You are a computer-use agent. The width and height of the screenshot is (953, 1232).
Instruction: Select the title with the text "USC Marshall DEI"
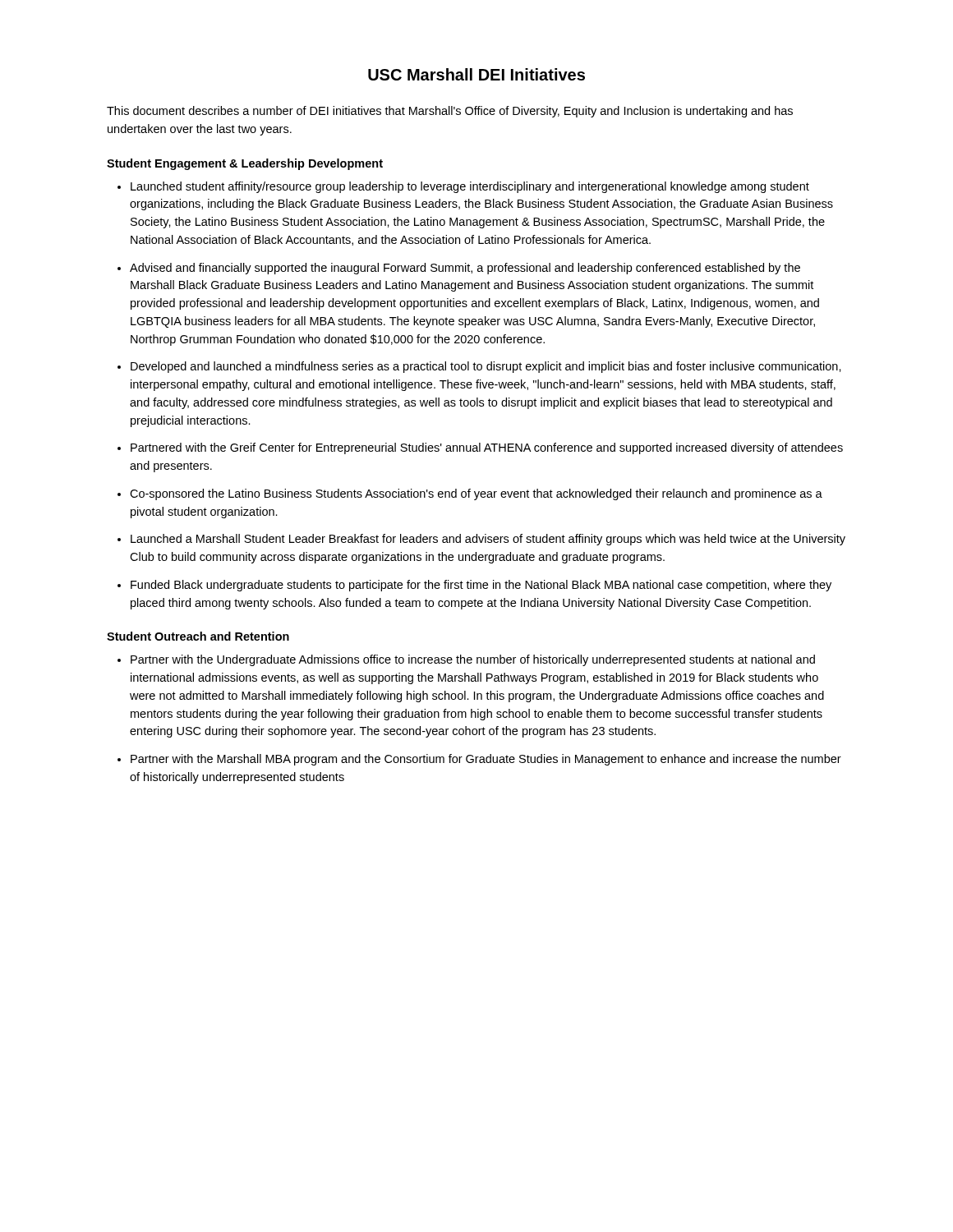pyautogui.click(x=476, y=75)
